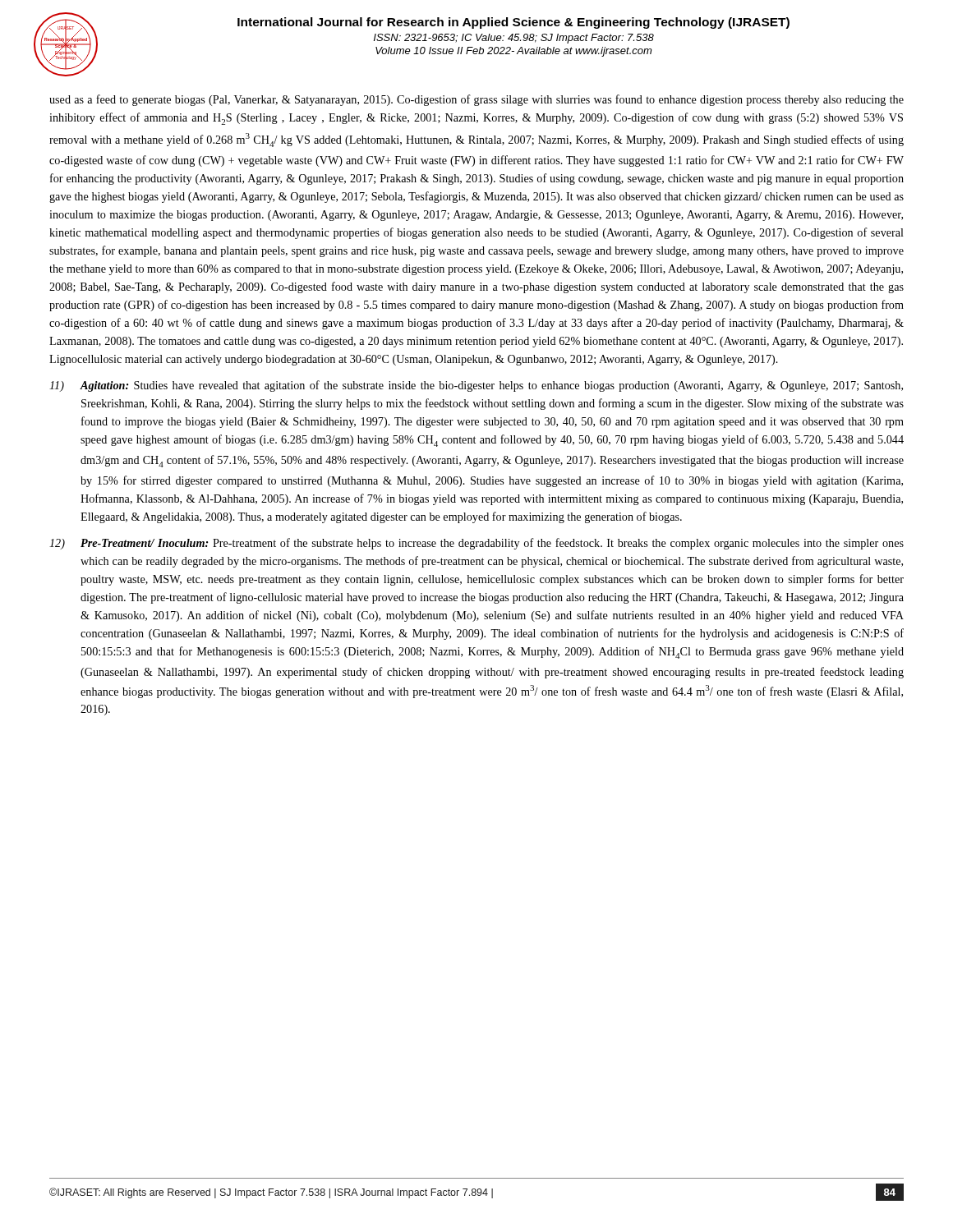Select the list item containing "12) Pre-Treatment/ Inoculum: Pre-treatment of the"
Image resolution: width=953 pixels, height=1232 pixels.
[x=476, y=626]
